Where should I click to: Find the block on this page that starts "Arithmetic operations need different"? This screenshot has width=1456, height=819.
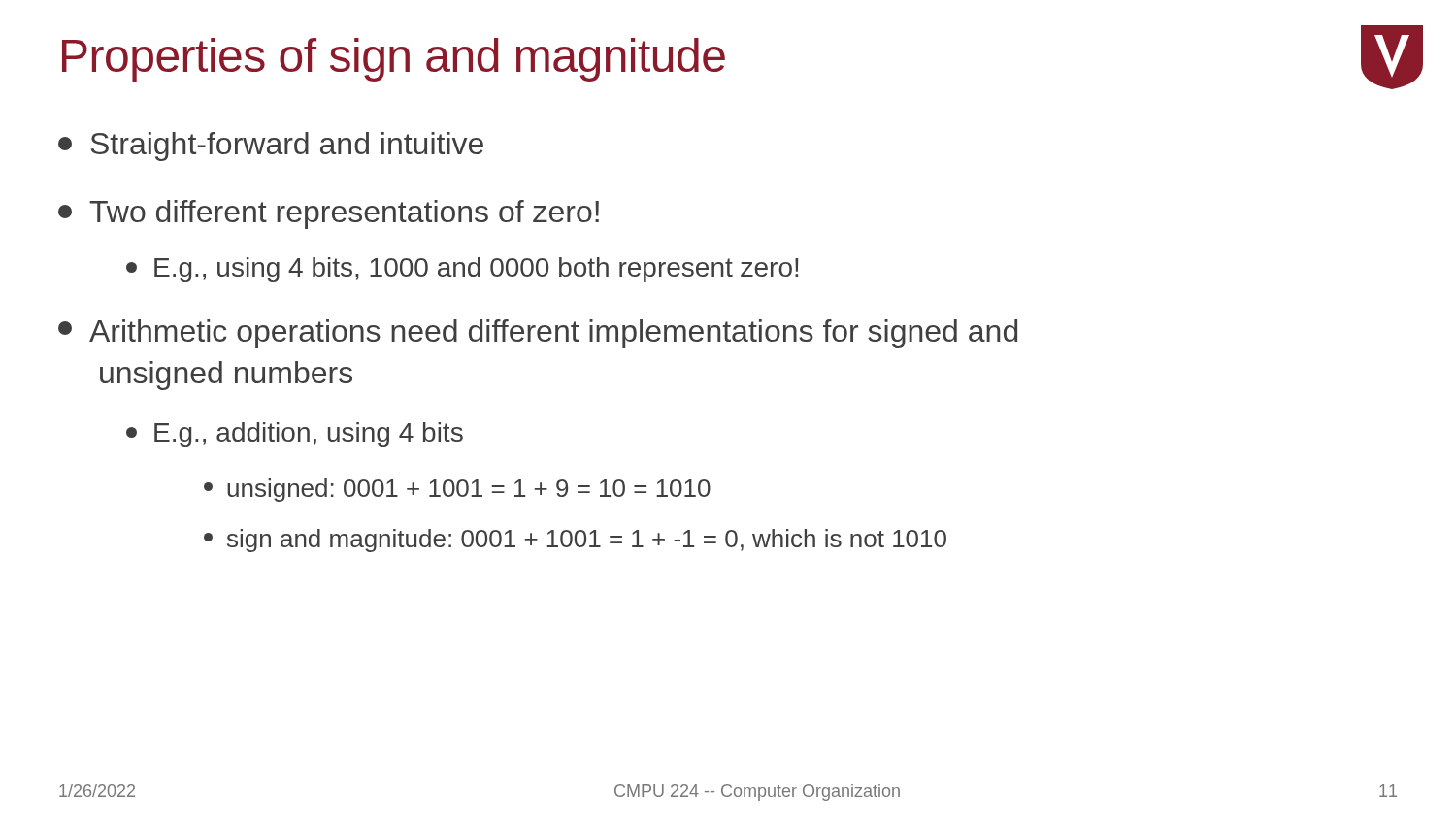point(718,352)
